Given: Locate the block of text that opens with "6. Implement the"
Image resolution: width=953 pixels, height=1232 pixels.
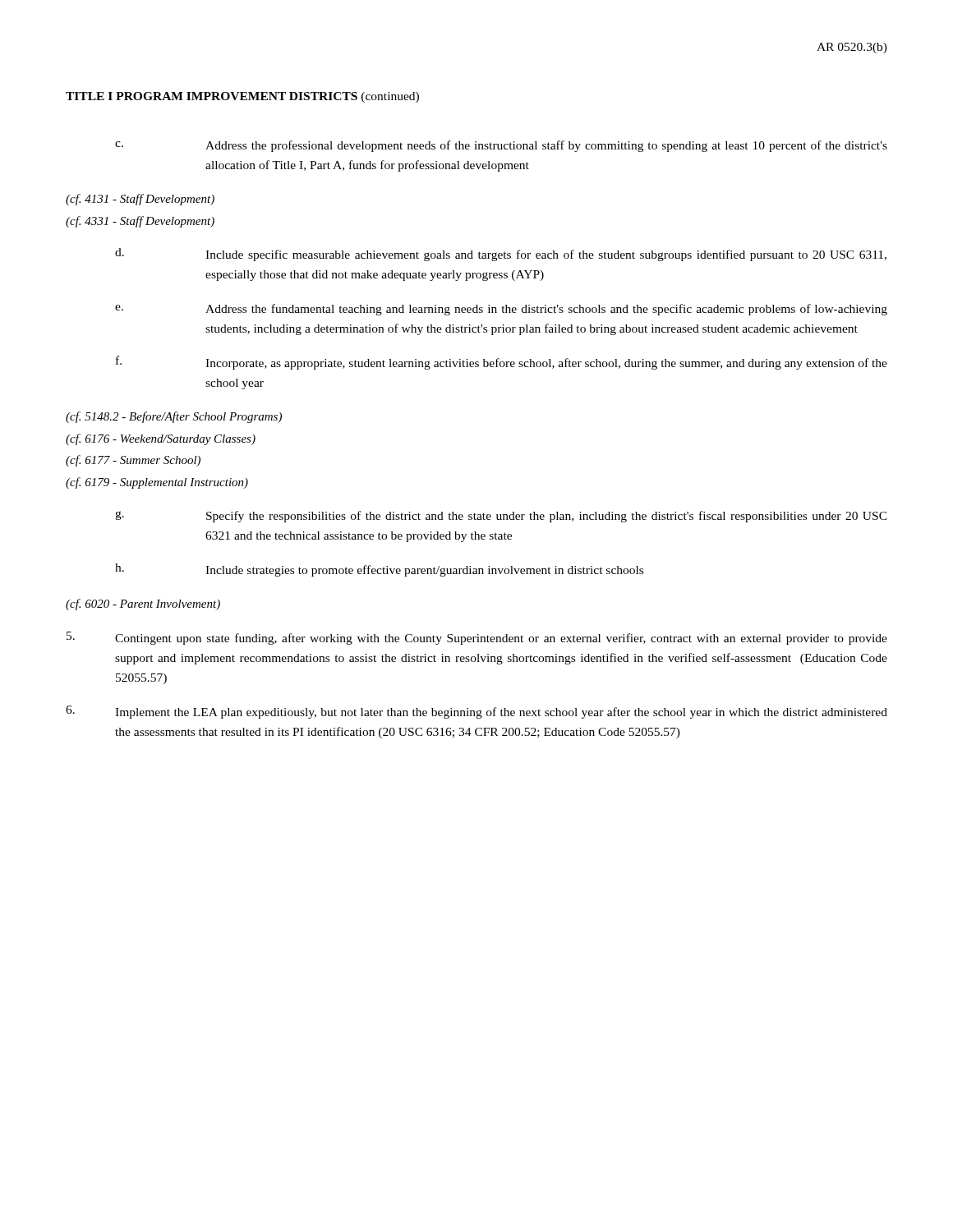Looking at the screenshot, I should coord(476,722).
